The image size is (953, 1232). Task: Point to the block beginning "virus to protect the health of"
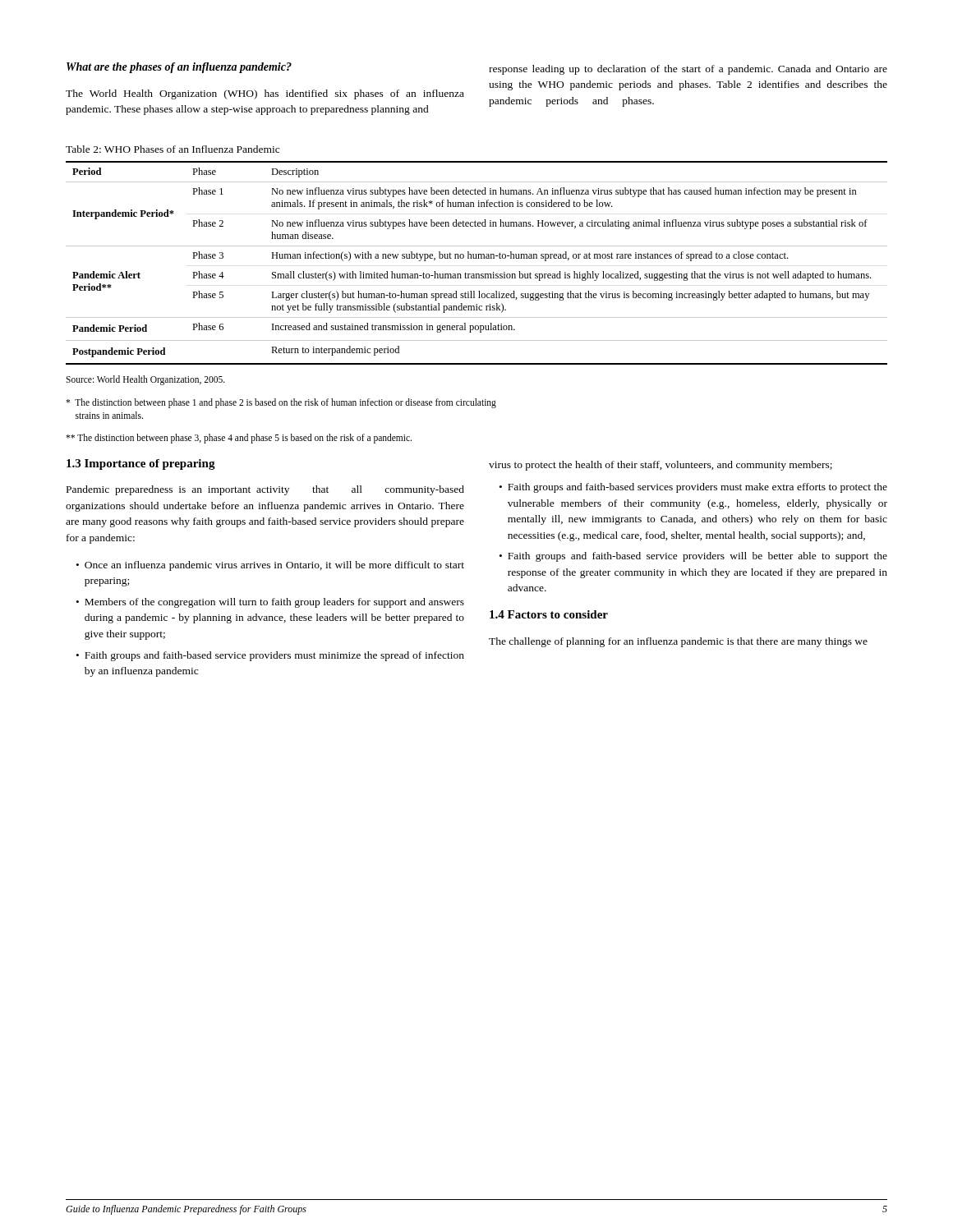tap(688, 464)
